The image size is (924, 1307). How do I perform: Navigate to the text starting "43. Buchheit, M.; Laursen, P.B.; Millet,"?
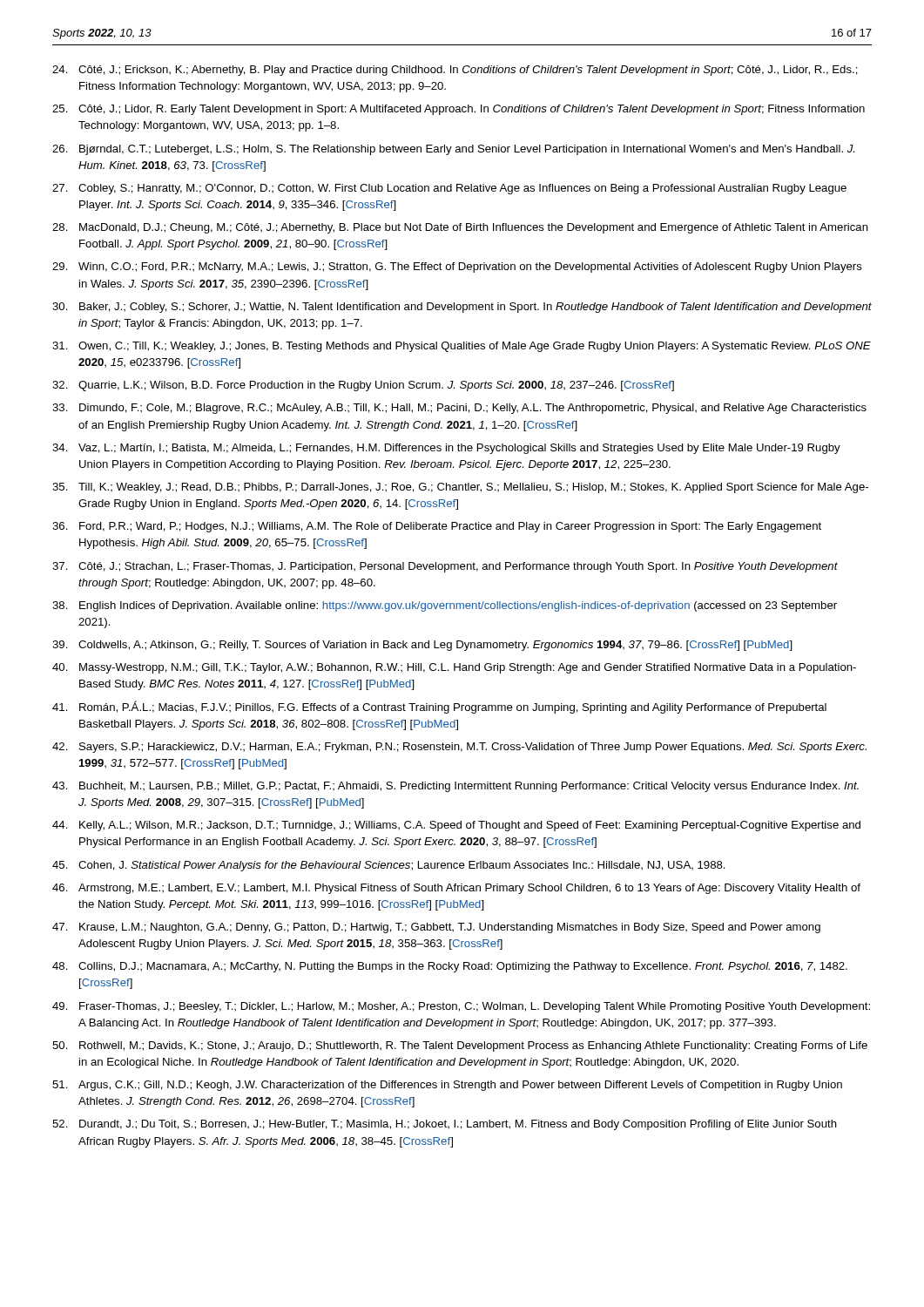[462, 794]
